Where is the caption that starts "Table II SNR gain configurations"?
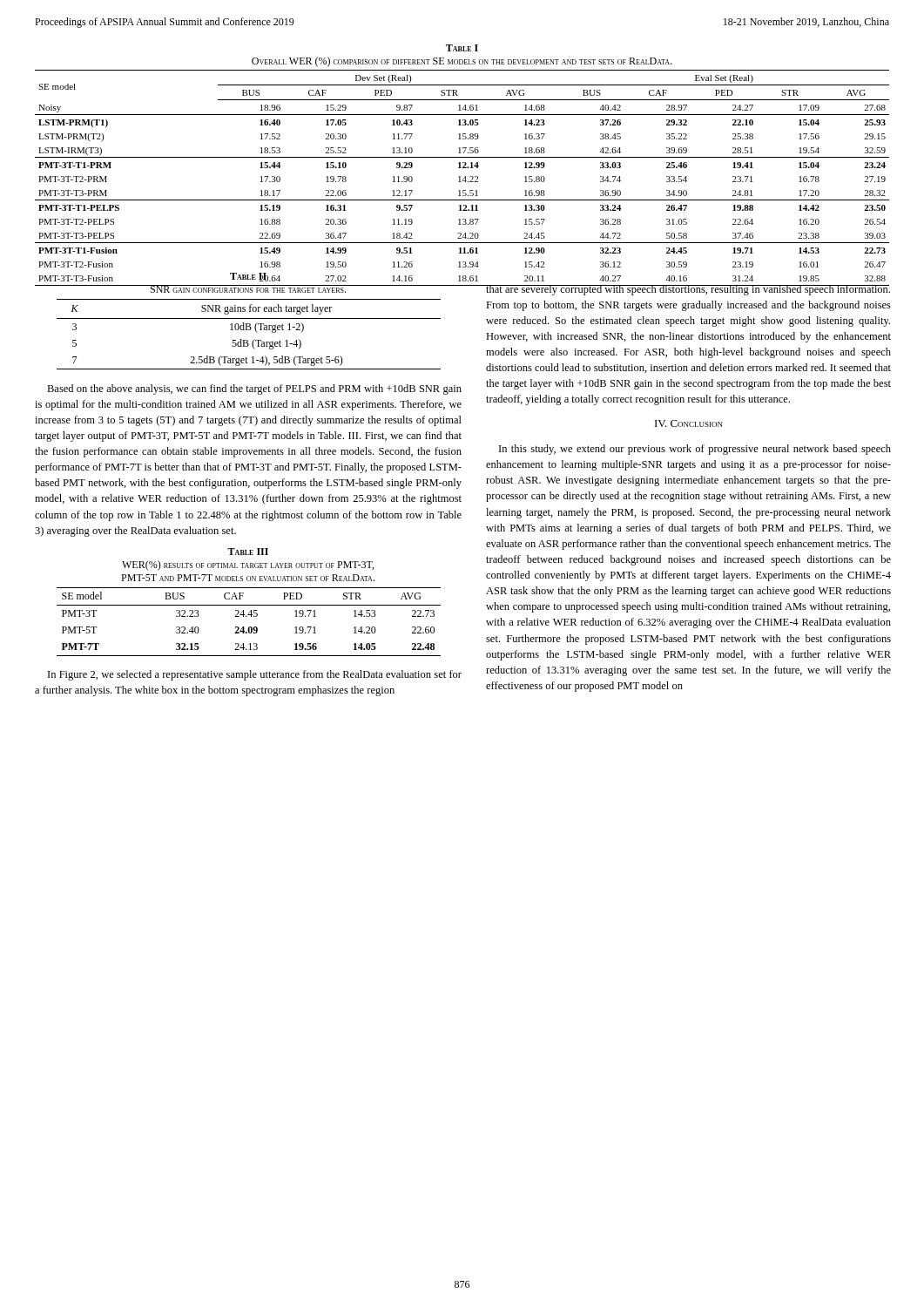This screenshot has width=924, height=1307. [248, 283]
